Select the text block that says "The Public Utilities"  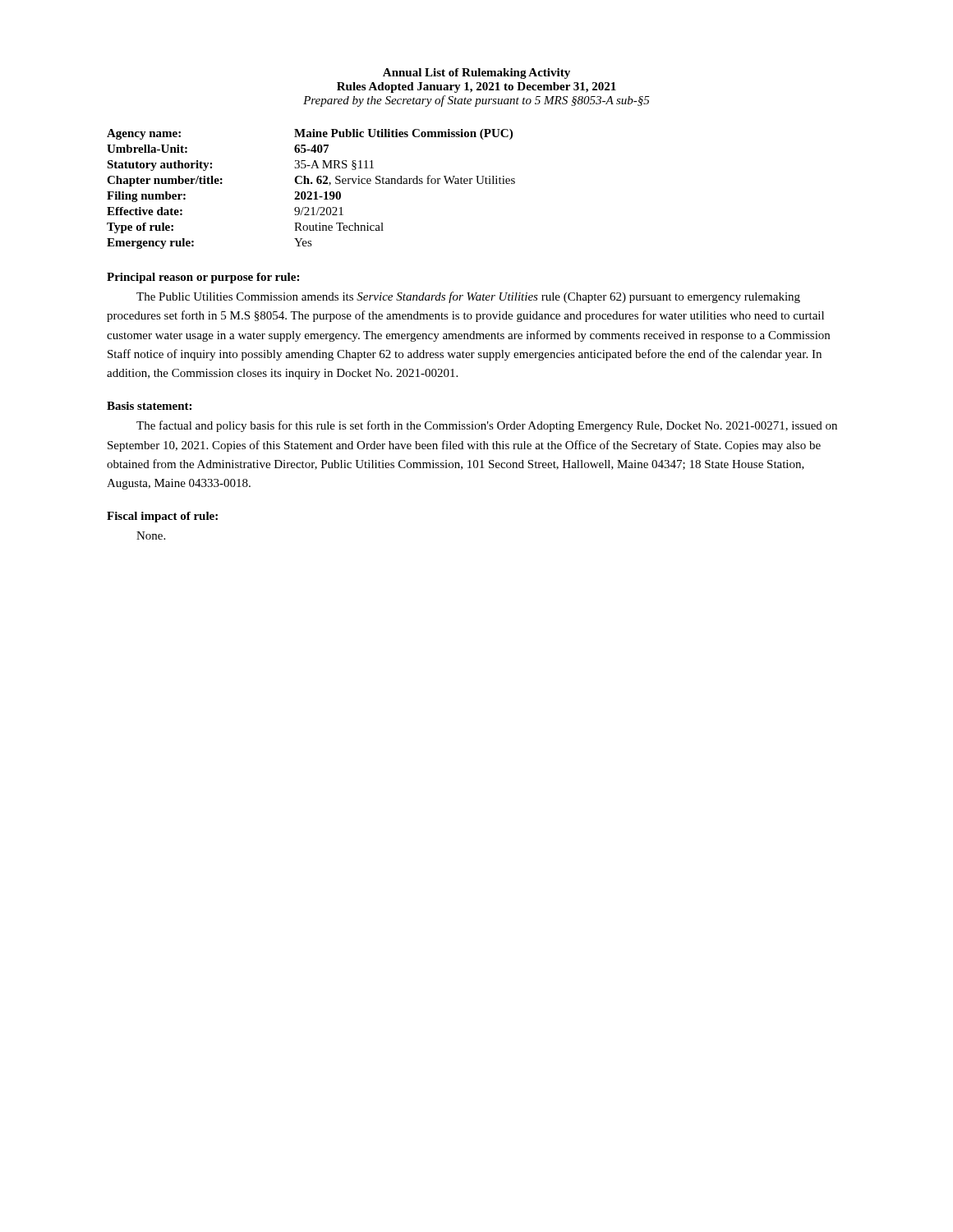[476, 335]
